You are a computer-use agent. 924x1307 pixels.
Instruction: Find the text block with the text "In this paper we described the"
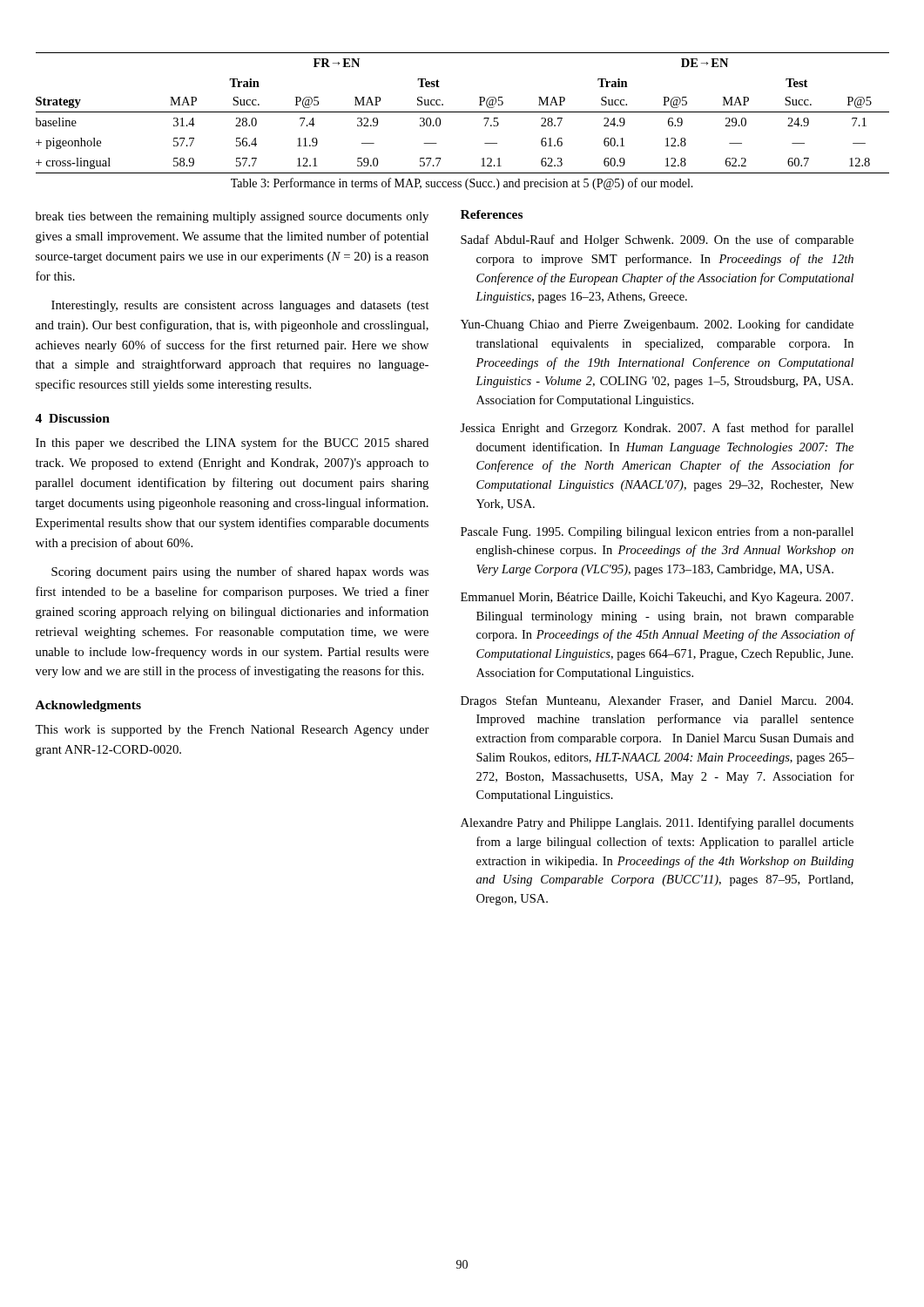pos(232,444)
